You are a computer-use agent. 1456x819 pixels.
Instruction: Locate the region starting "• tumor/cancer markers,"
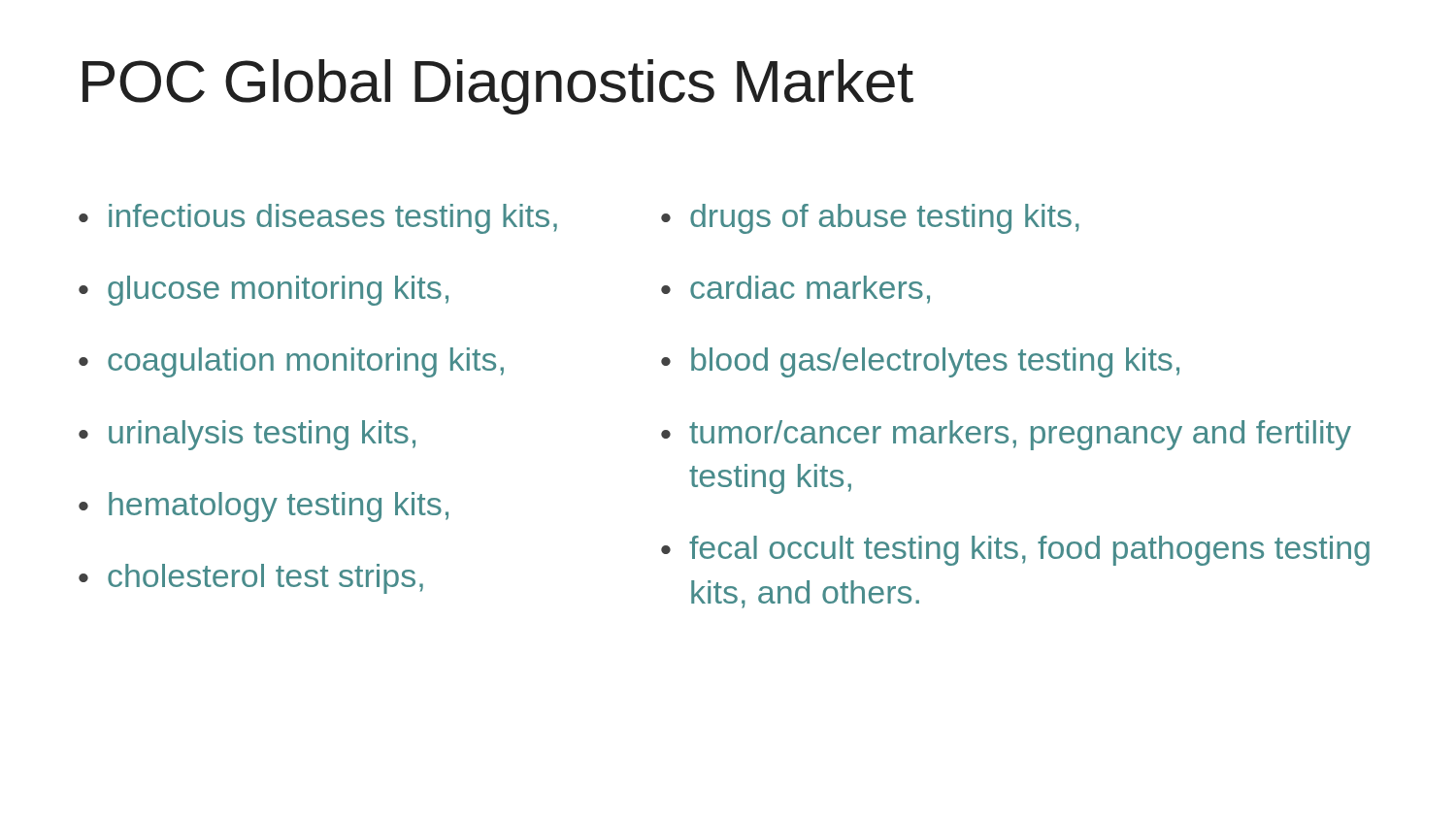click(x=1019, y=455)
